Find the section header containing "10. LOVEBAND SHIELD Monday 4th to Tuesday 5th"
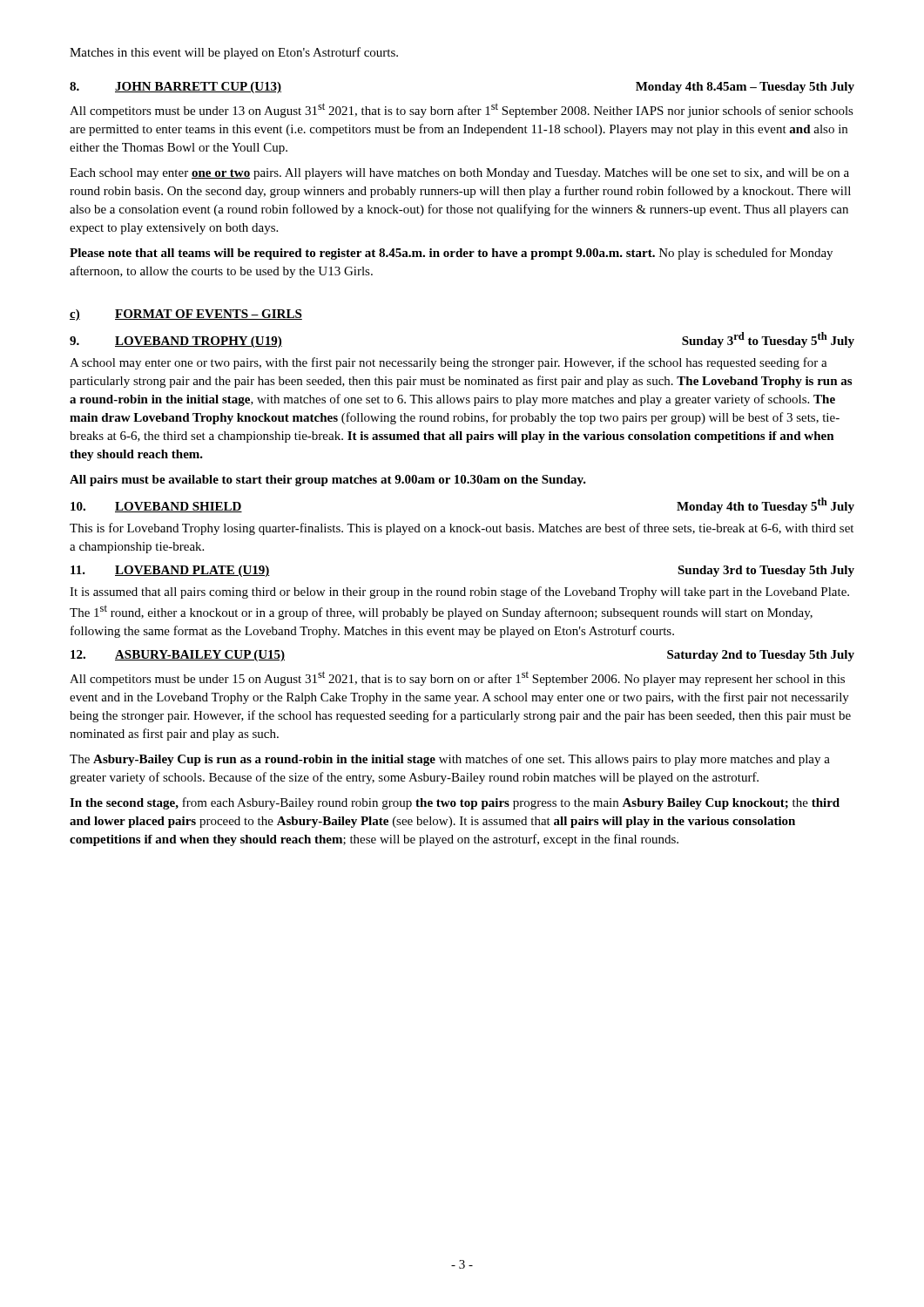The image size is (924, 1307). (x=178, y=505)
